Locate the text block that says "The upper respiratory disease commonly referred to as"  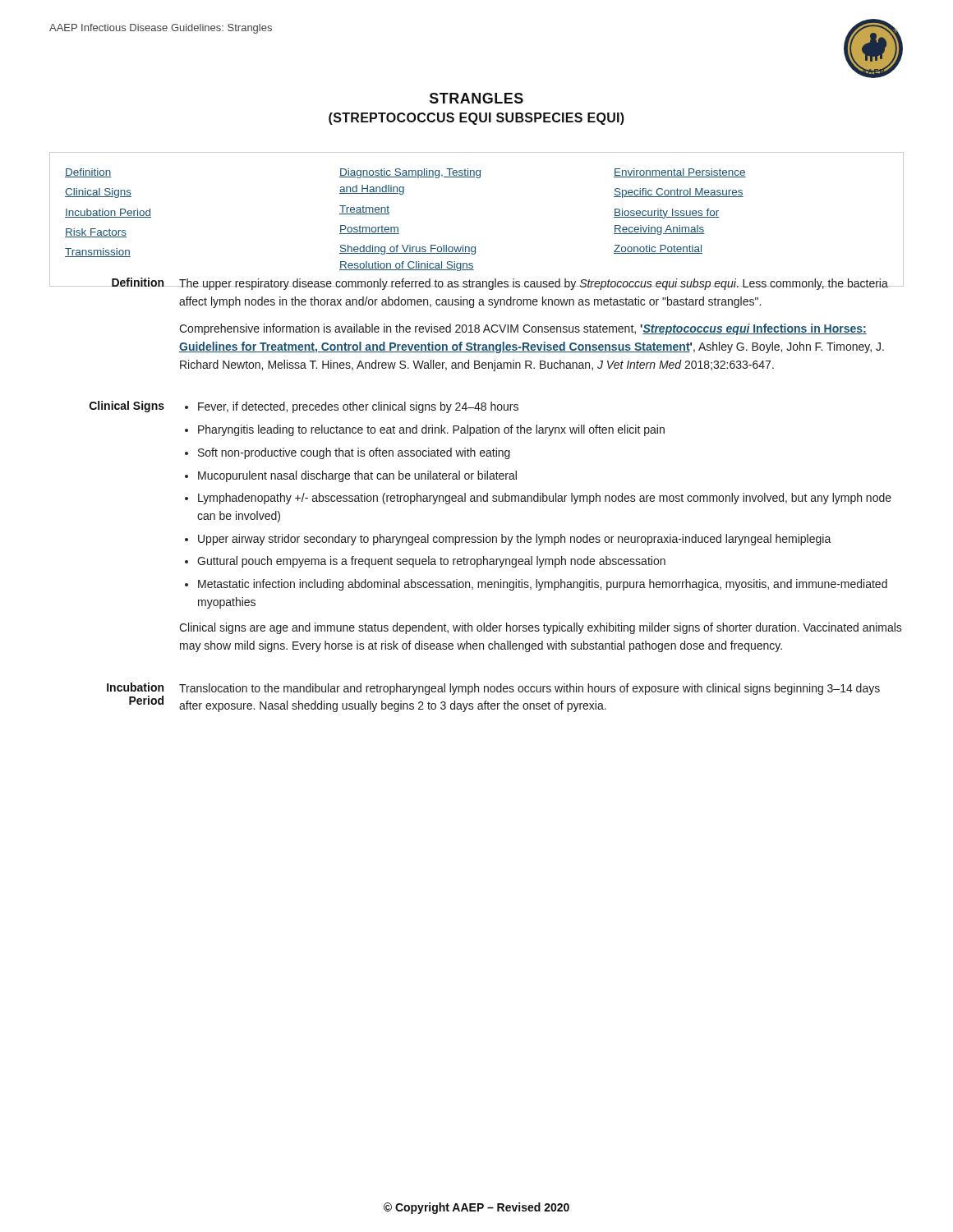541,293
